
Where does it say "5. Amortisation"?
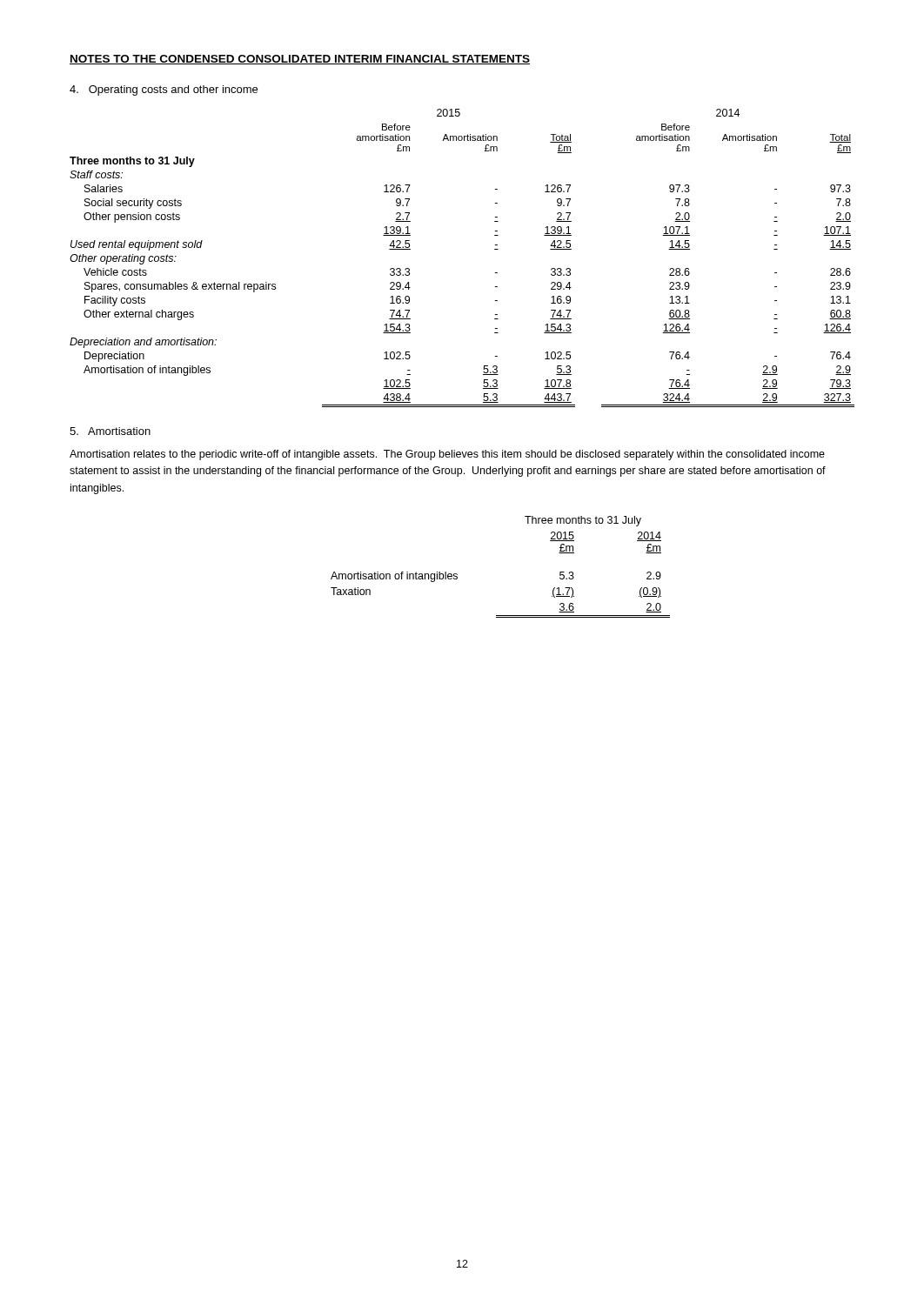(110, 431)
